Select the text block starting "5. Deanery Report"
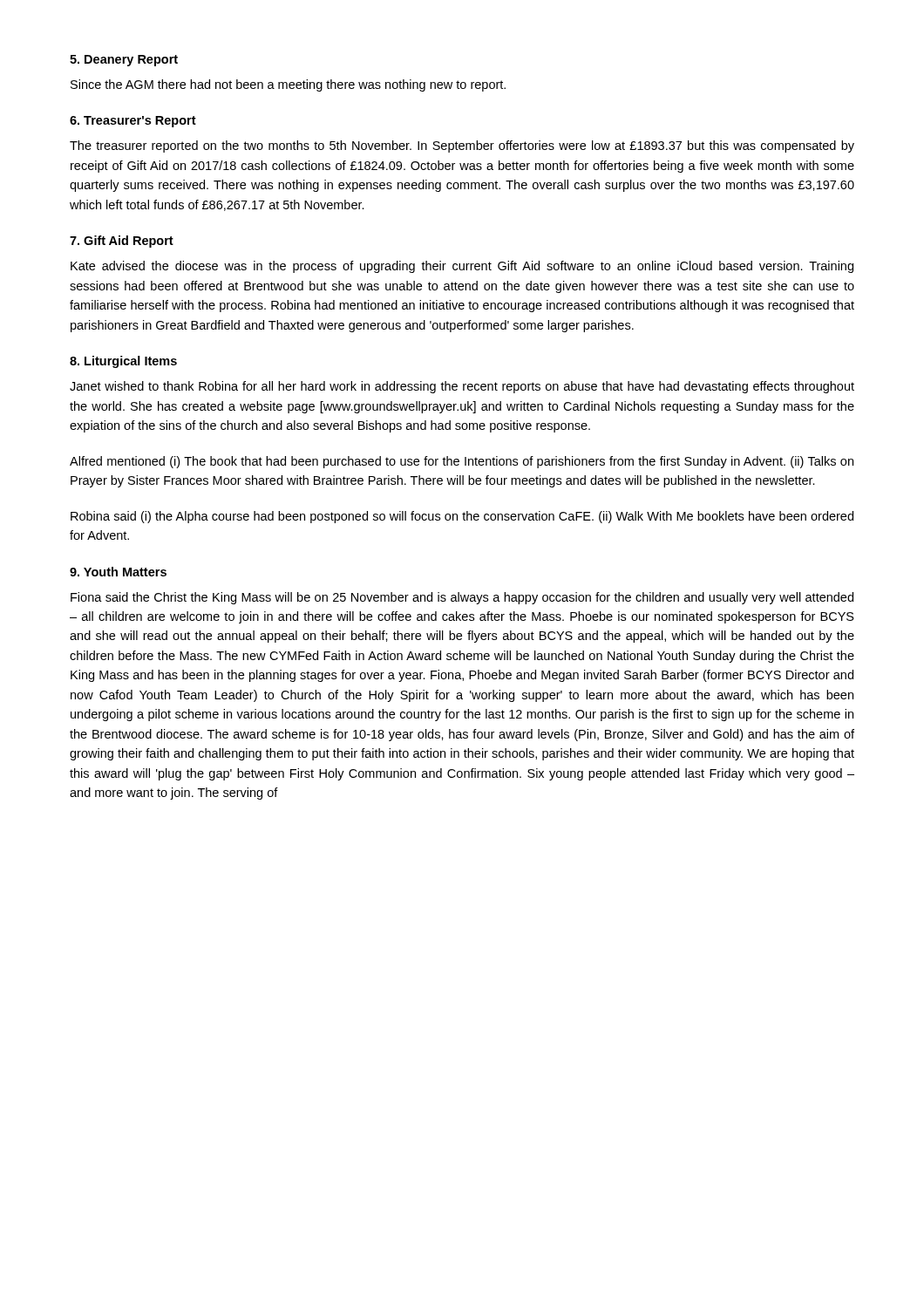Image resolution: width=924 pixels, height=1308 pixels. [x=124, y=59]
